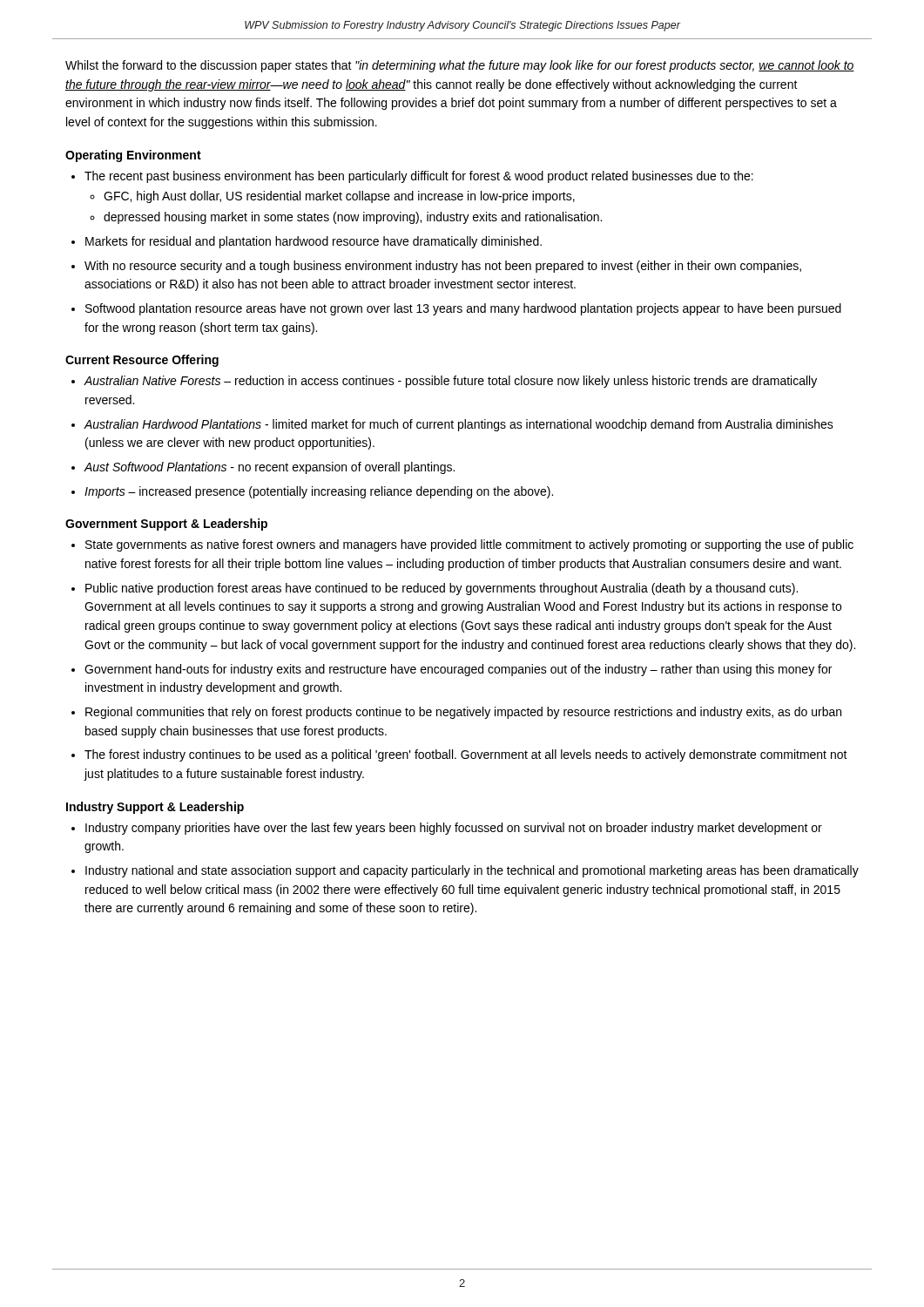Click on the list item with the text "Australian Hardwood Plantations -"
The height and width of the screenshot is (1307, 924).
pos(459,433)
